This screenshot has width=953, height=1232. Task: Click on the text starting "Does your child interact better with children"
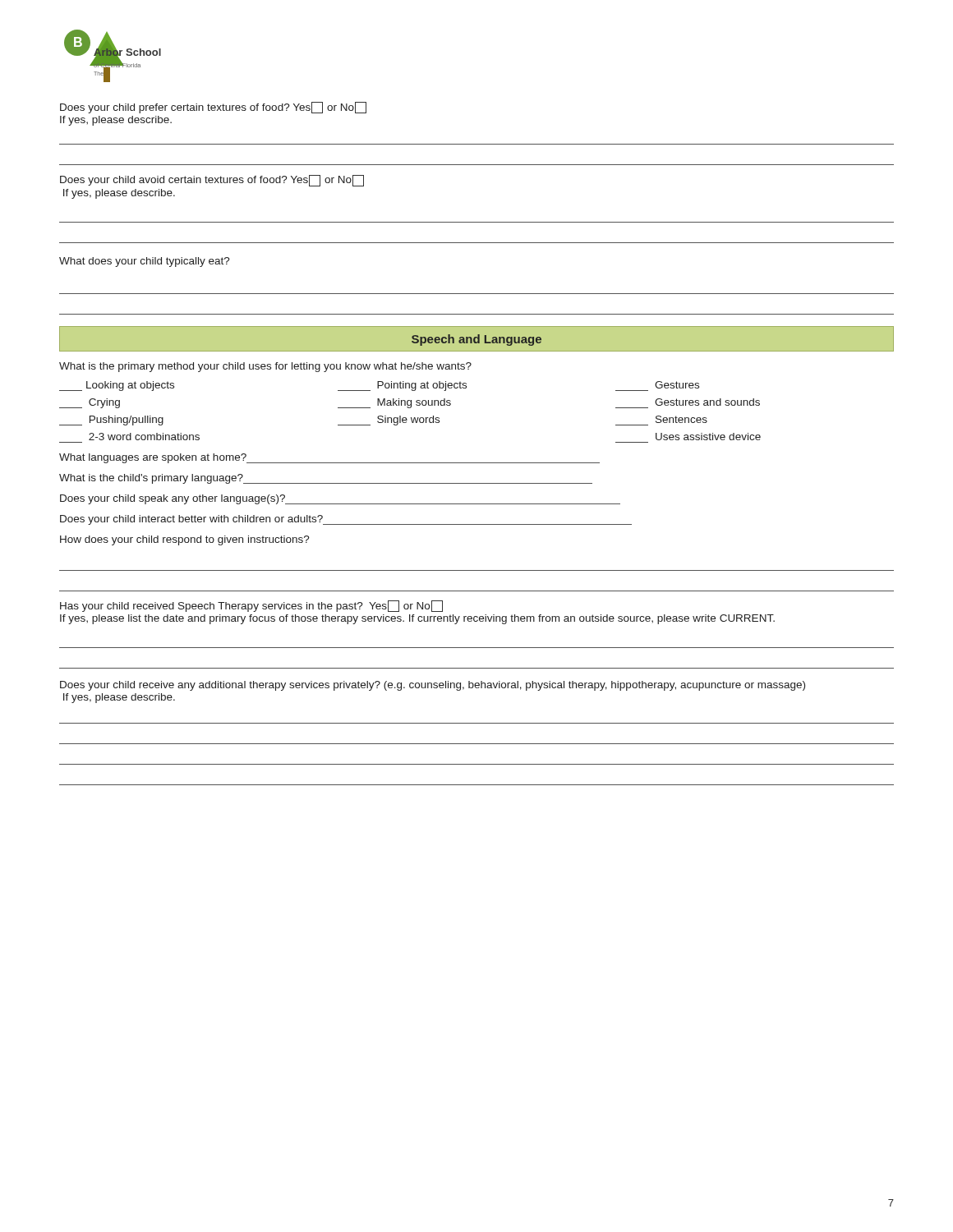pyautogui.click(x=346, y=519)
